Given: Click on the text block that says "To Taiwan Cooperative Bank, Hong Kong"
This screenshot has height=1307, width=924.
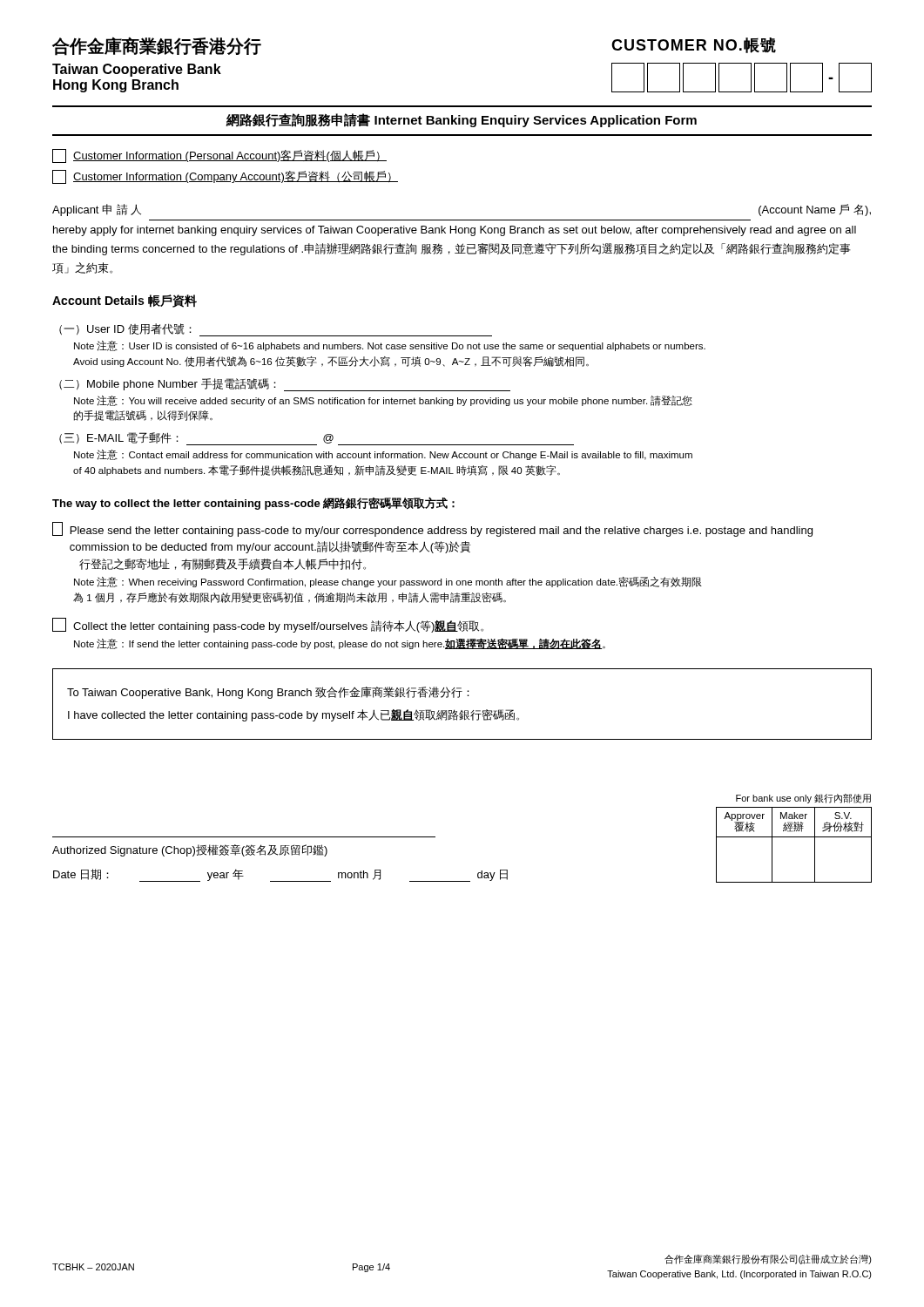Looking at the screenshot, I should [462, 704].
